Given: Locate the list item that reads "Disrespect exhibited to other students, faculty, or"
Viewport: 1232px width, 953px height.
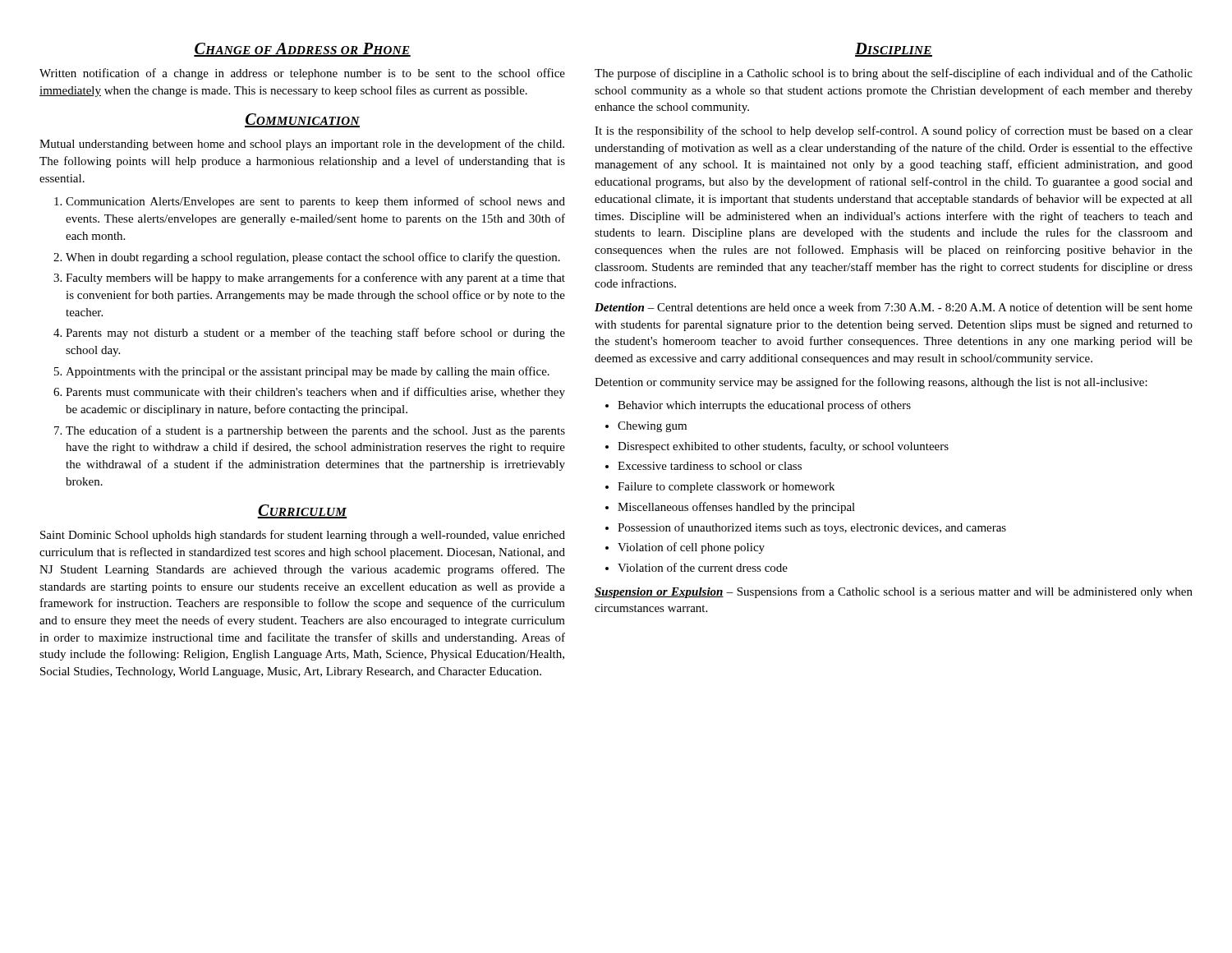Looking at the screenshot, I should click(905, 446).
